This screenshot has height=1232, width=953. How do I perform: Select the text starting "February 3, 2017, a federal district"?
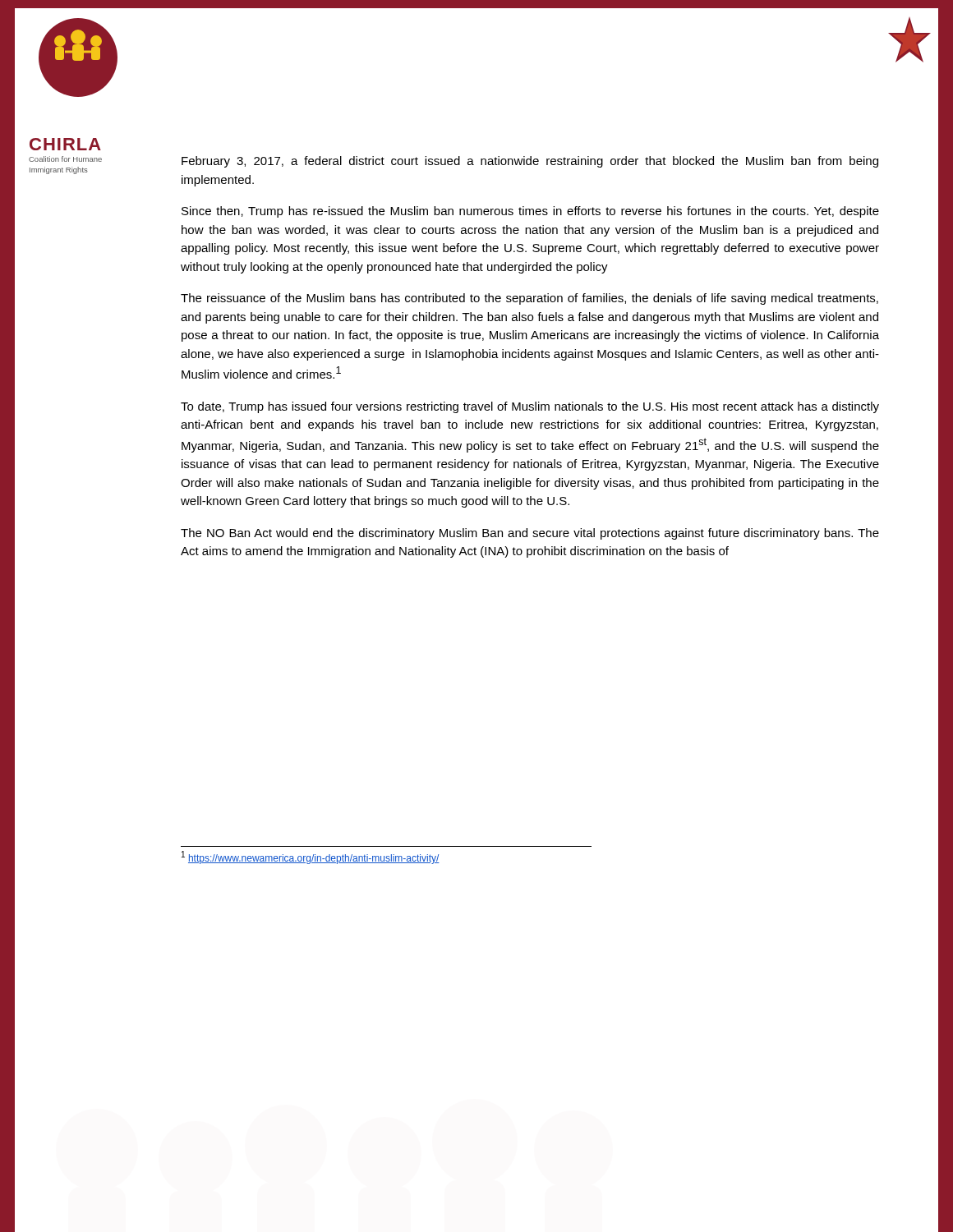point(530,170)
